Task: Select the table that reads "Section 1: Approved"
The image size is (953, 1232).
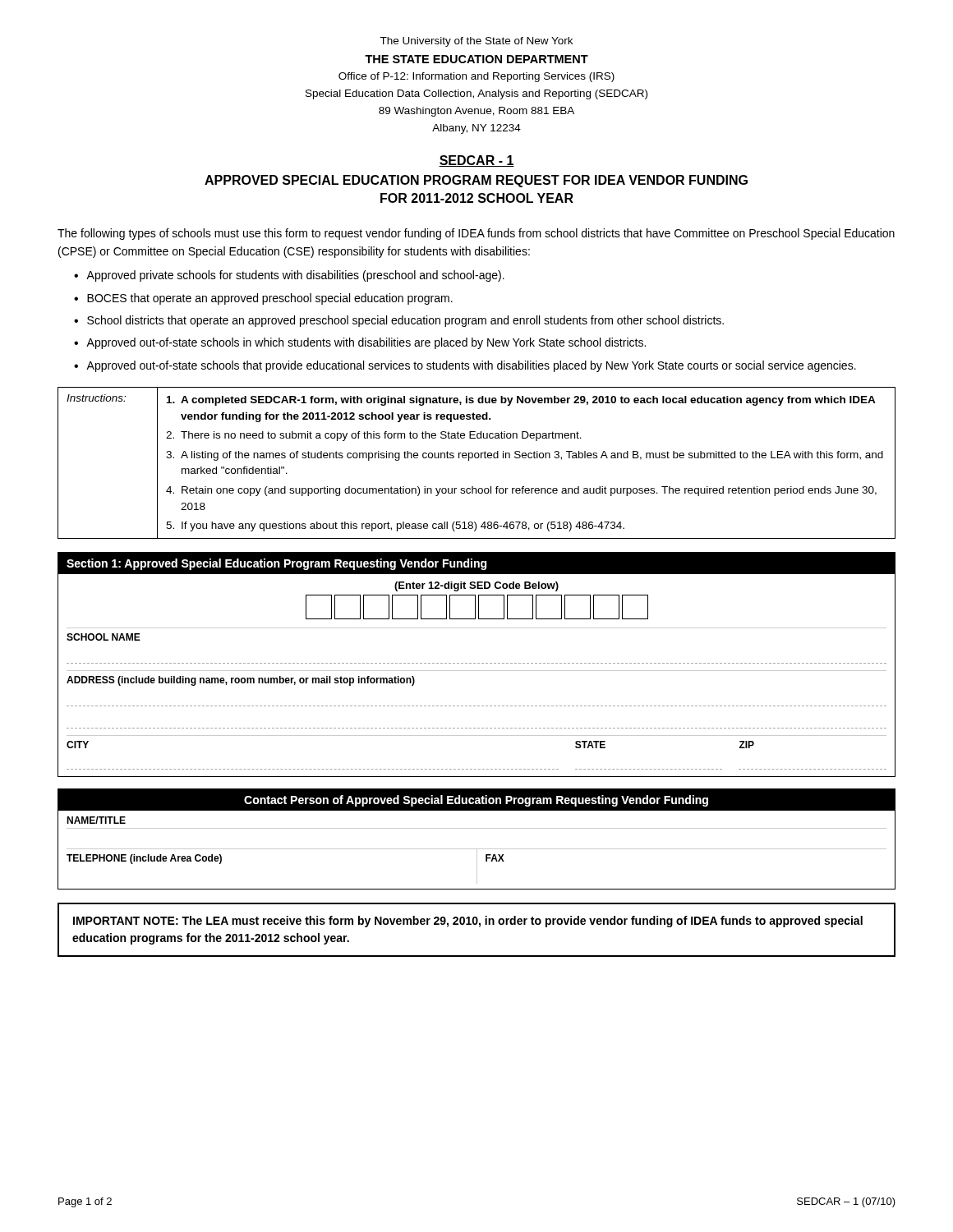Action: (x=476, y=664)
